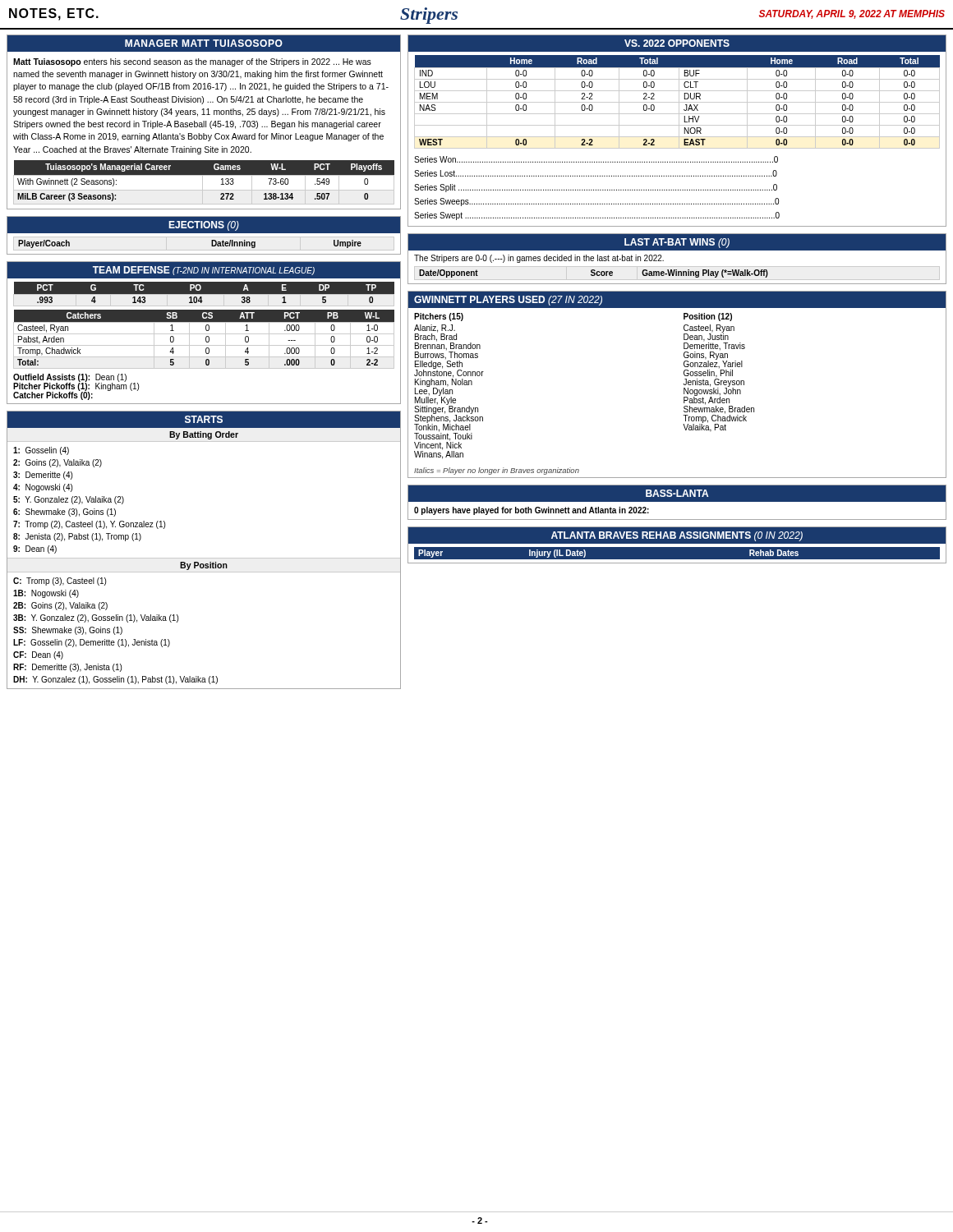Point to the element starting "Matt Tuiasosopo enters"
Image resolution: width=953 pixels, height=1232 pixels.
[204, 131]
